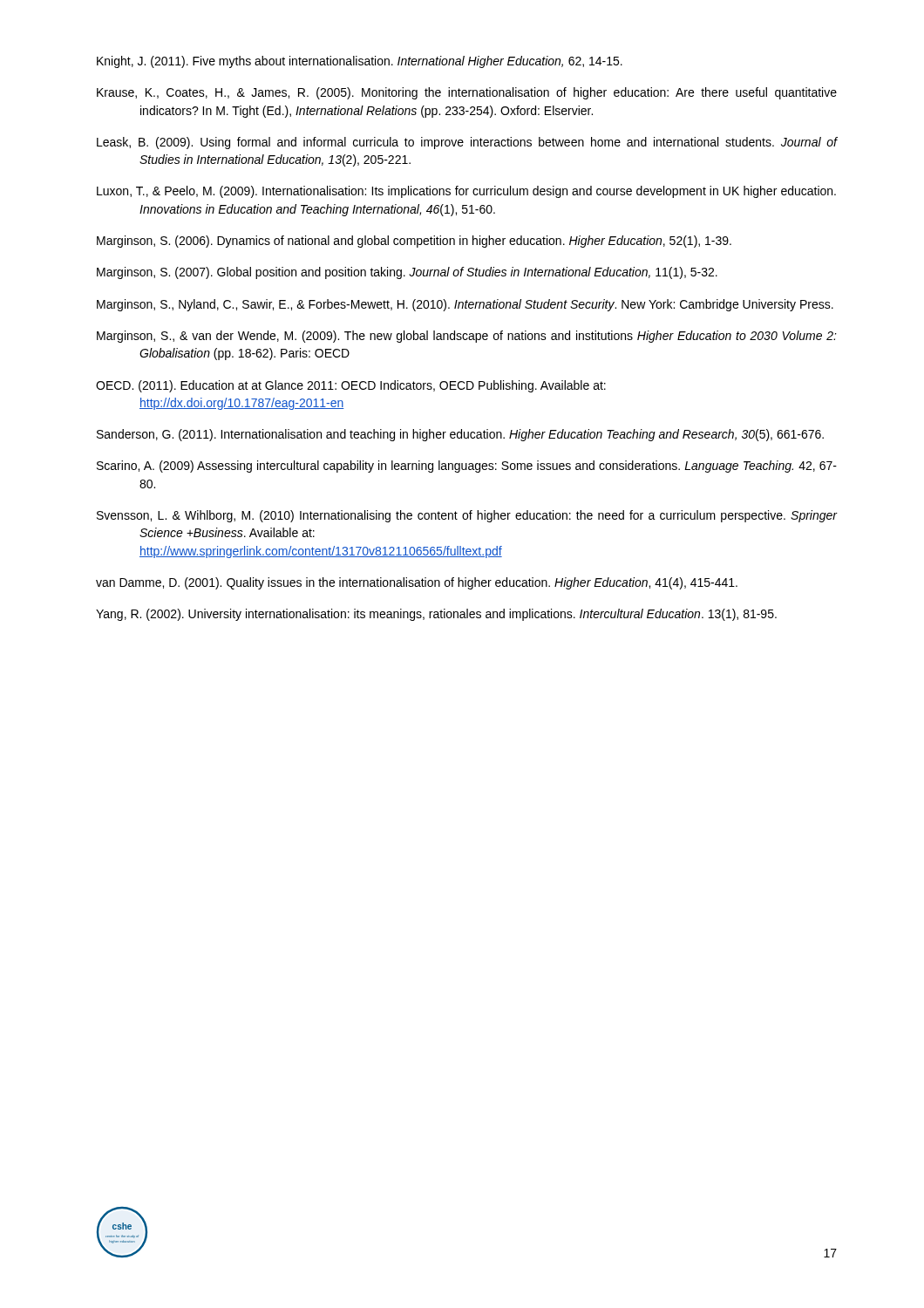
Task: Select the text block starting "van Damme, D. (2001). Quality issues in"
Action: point(417,582)
